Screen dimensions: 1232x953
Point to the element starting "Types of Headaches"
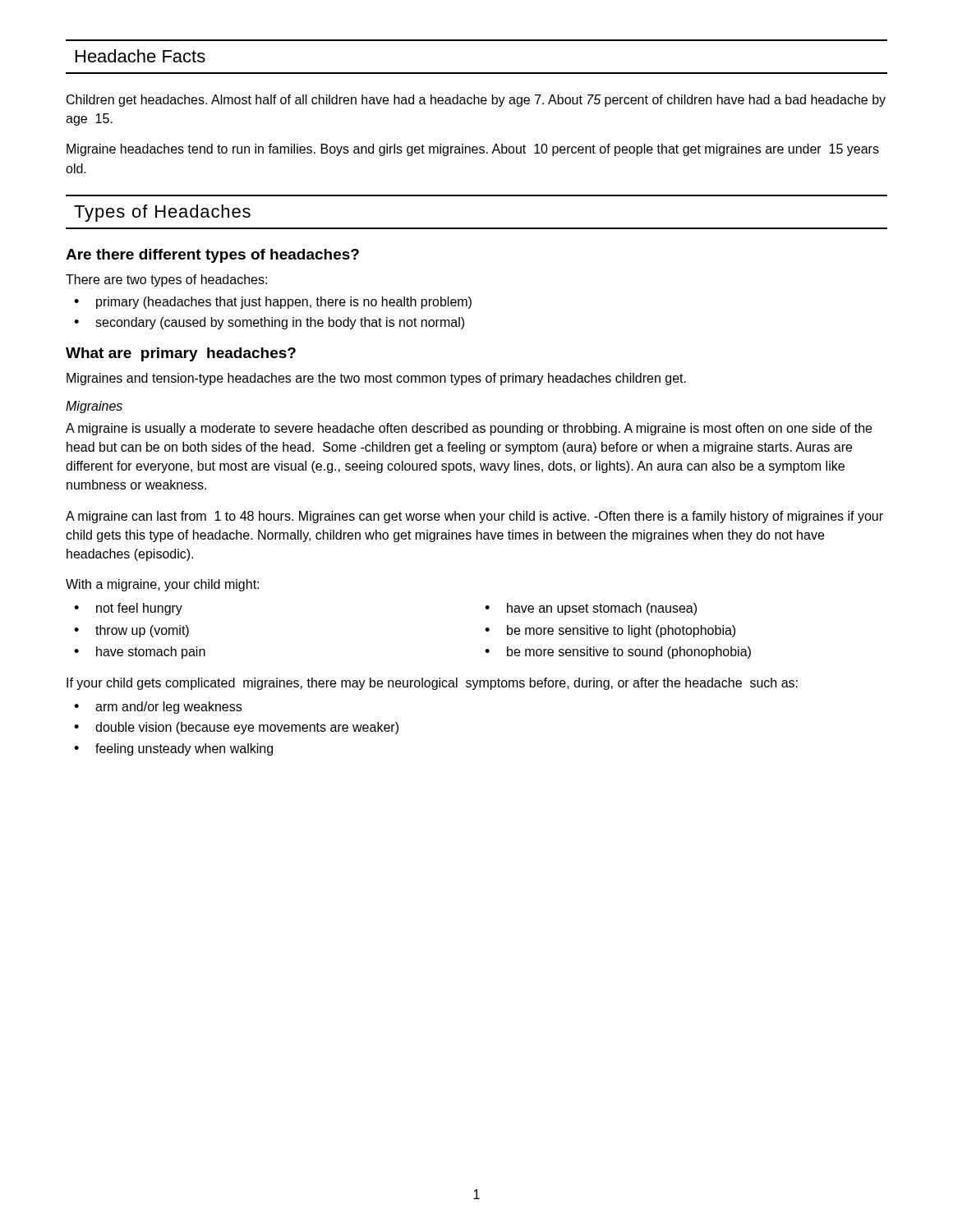coord(162,213)
